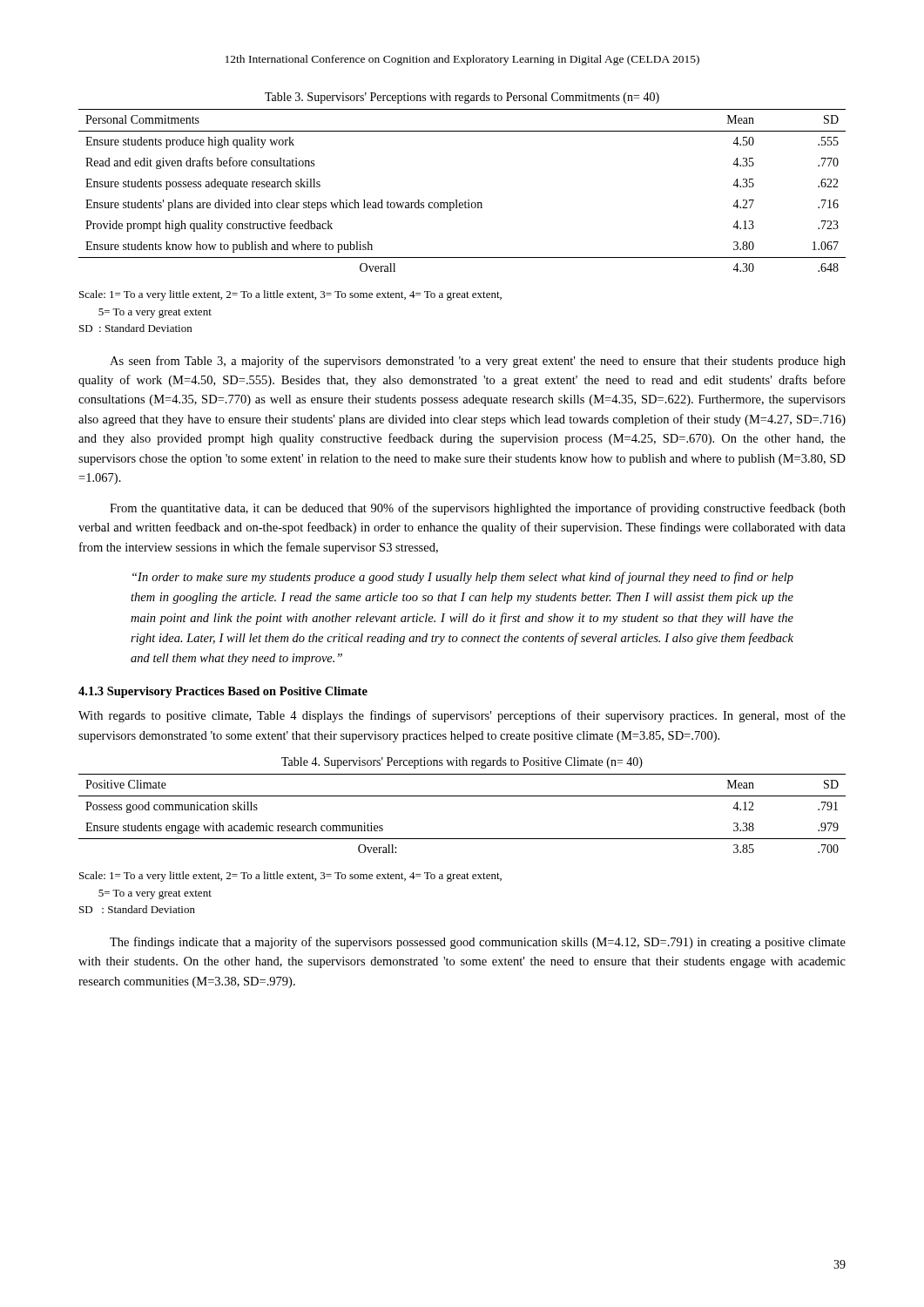
Task: Locate the table with the text "Provide prompt high"
Action: (x=462, y=194)
